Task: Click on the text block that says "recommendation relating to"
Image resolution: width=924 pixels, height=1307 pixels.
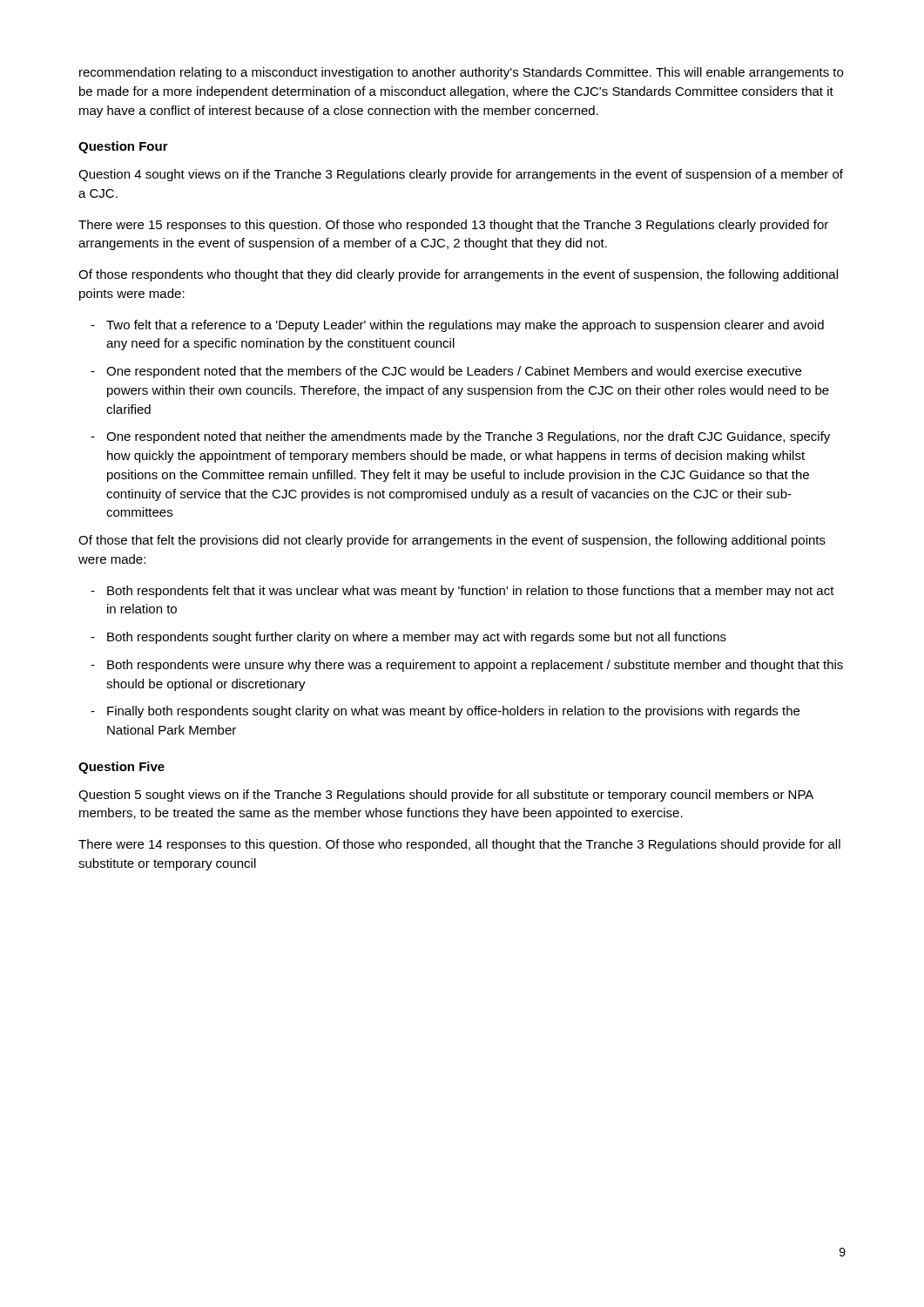Action: pyautogui.click(x=462, y=91)
